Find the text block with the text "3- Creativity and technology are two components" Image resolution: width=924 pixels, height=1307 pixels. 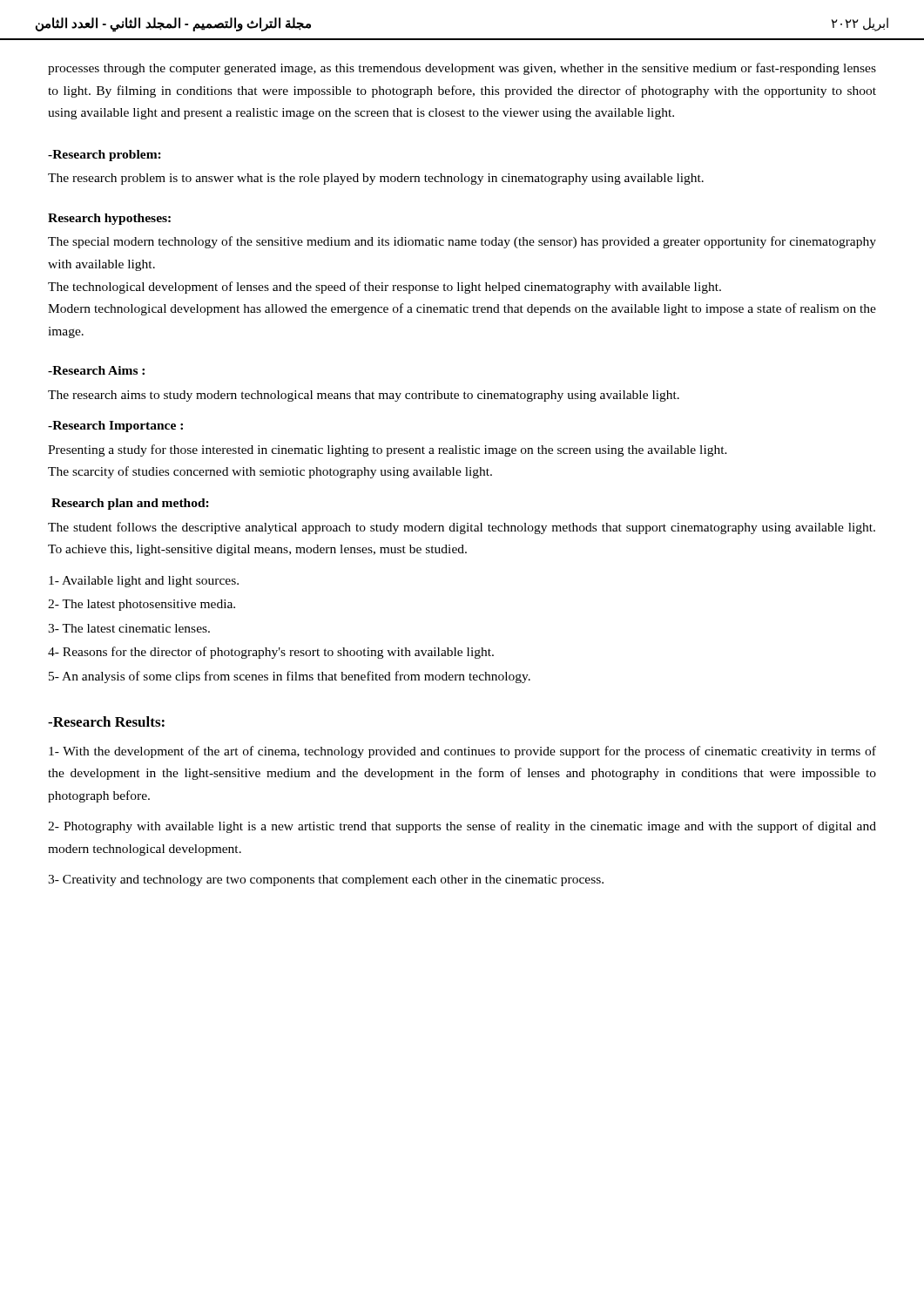[x=326, y=879]
